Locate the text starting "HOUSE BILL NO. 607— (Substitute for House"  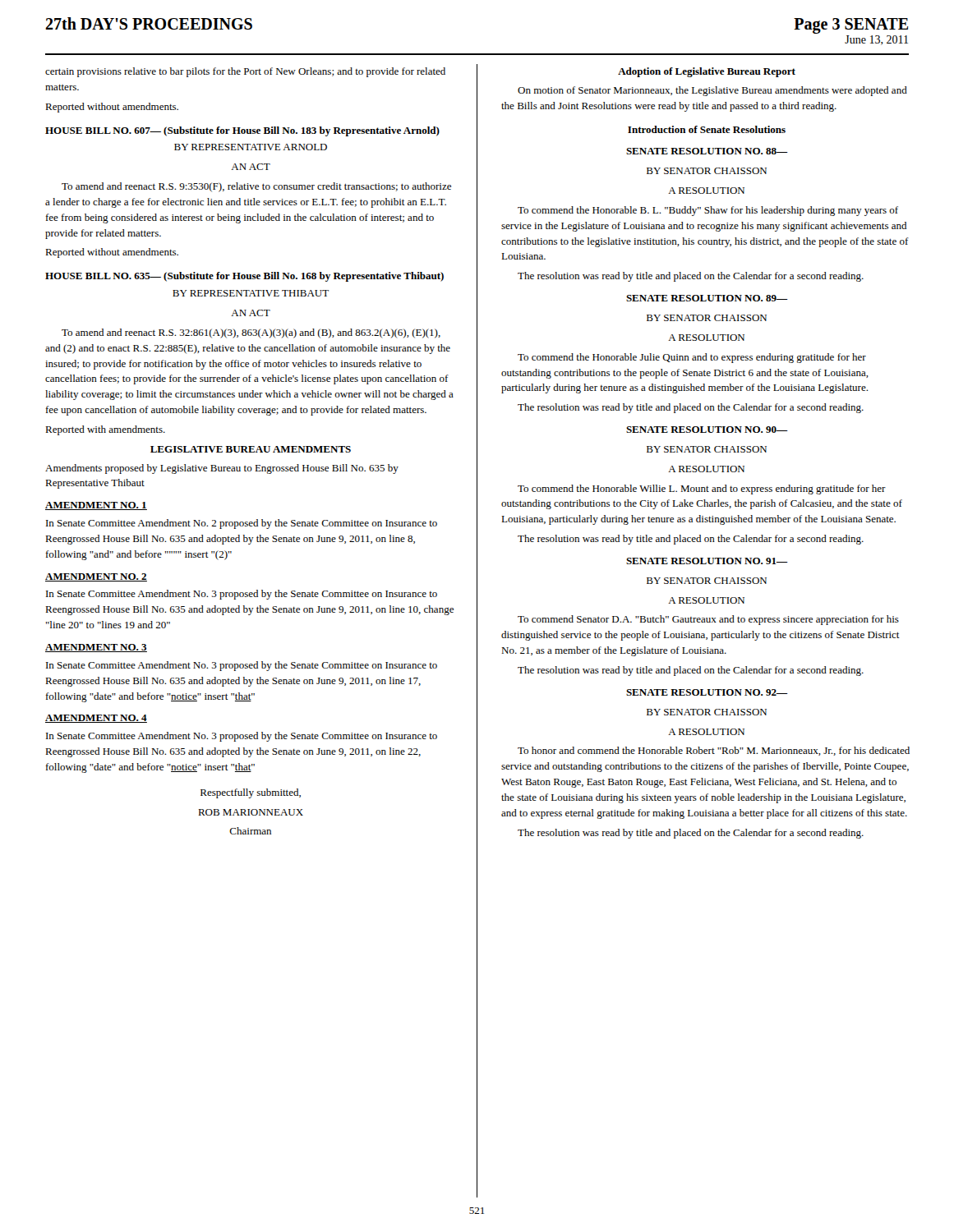point(251,131)
